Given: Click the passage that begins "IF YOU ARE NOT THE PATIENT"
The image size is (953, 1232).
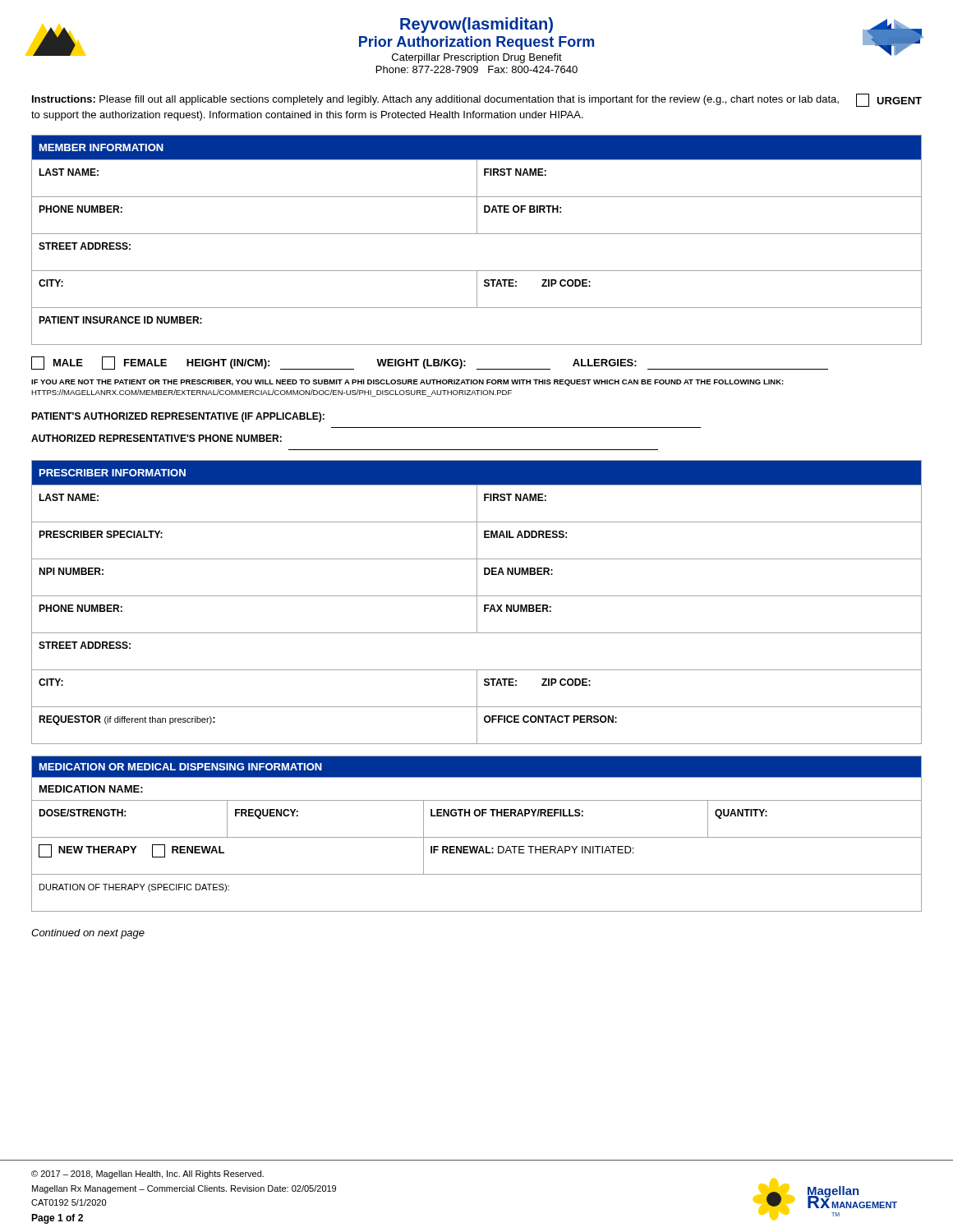Looking at the screenshot, I should click(408, 387).
